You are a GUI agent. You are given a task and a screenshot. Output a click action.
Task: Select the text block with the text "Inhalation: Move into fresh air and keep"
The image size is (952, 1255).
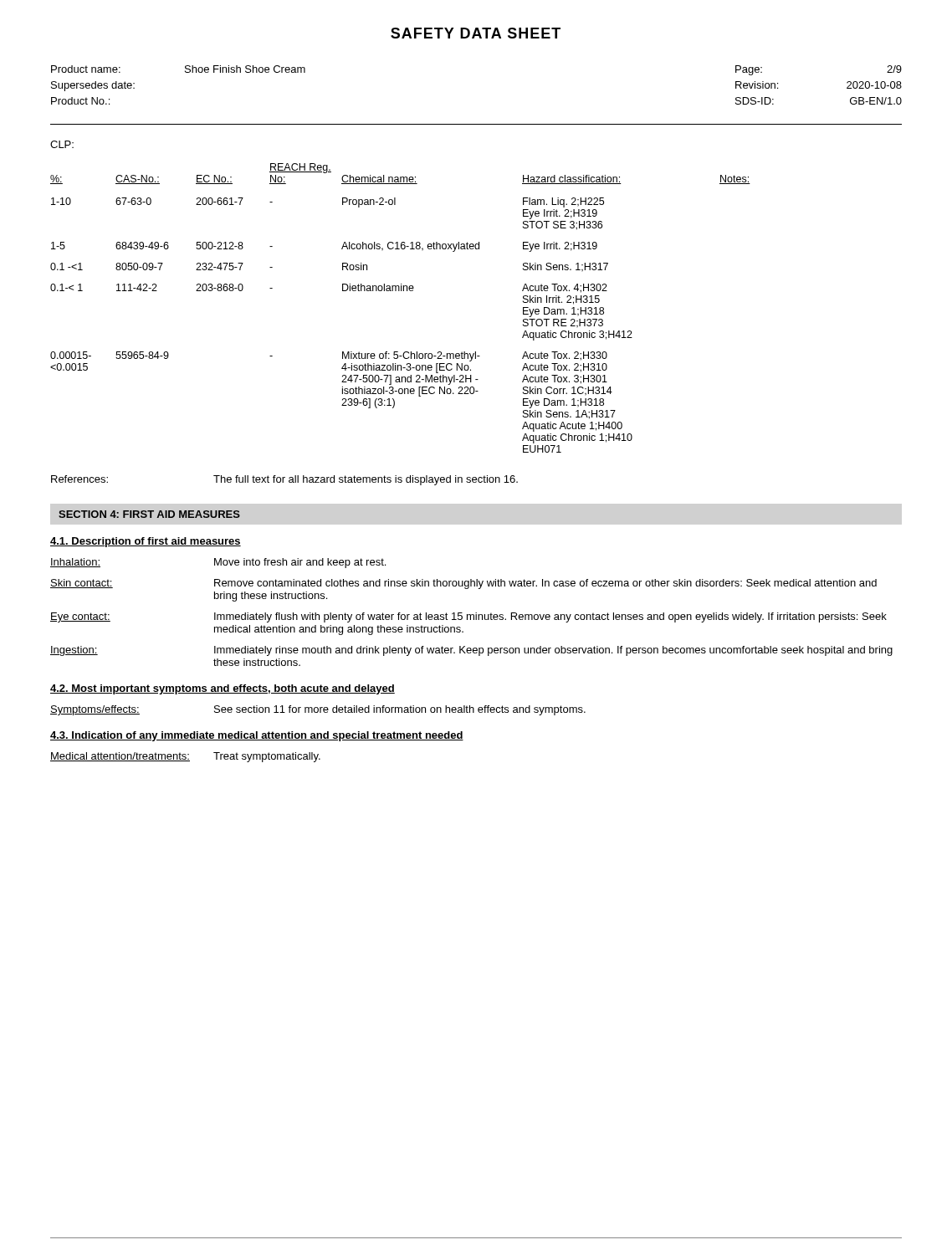click(218, 562)
